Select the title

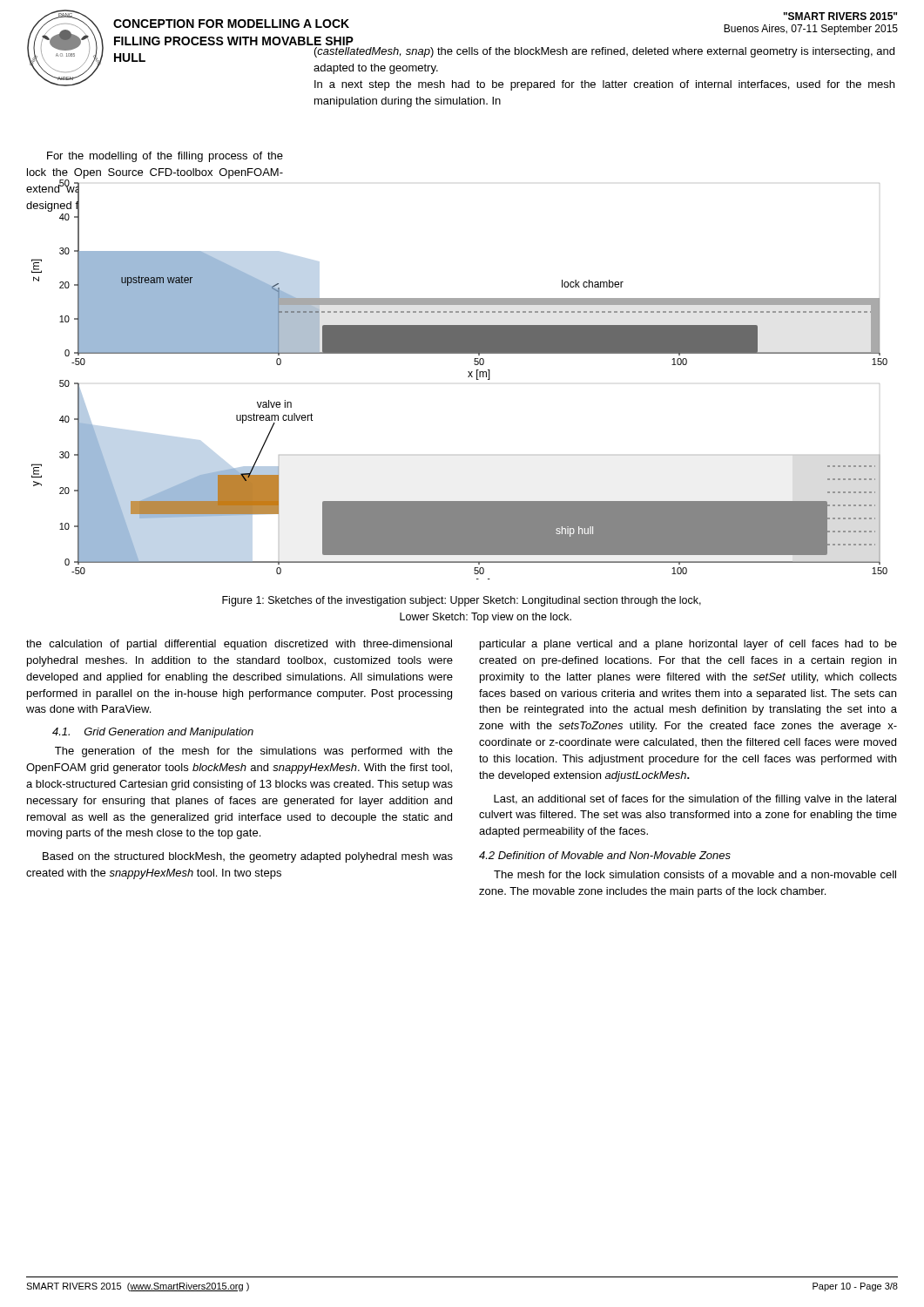tap(233, 41)
